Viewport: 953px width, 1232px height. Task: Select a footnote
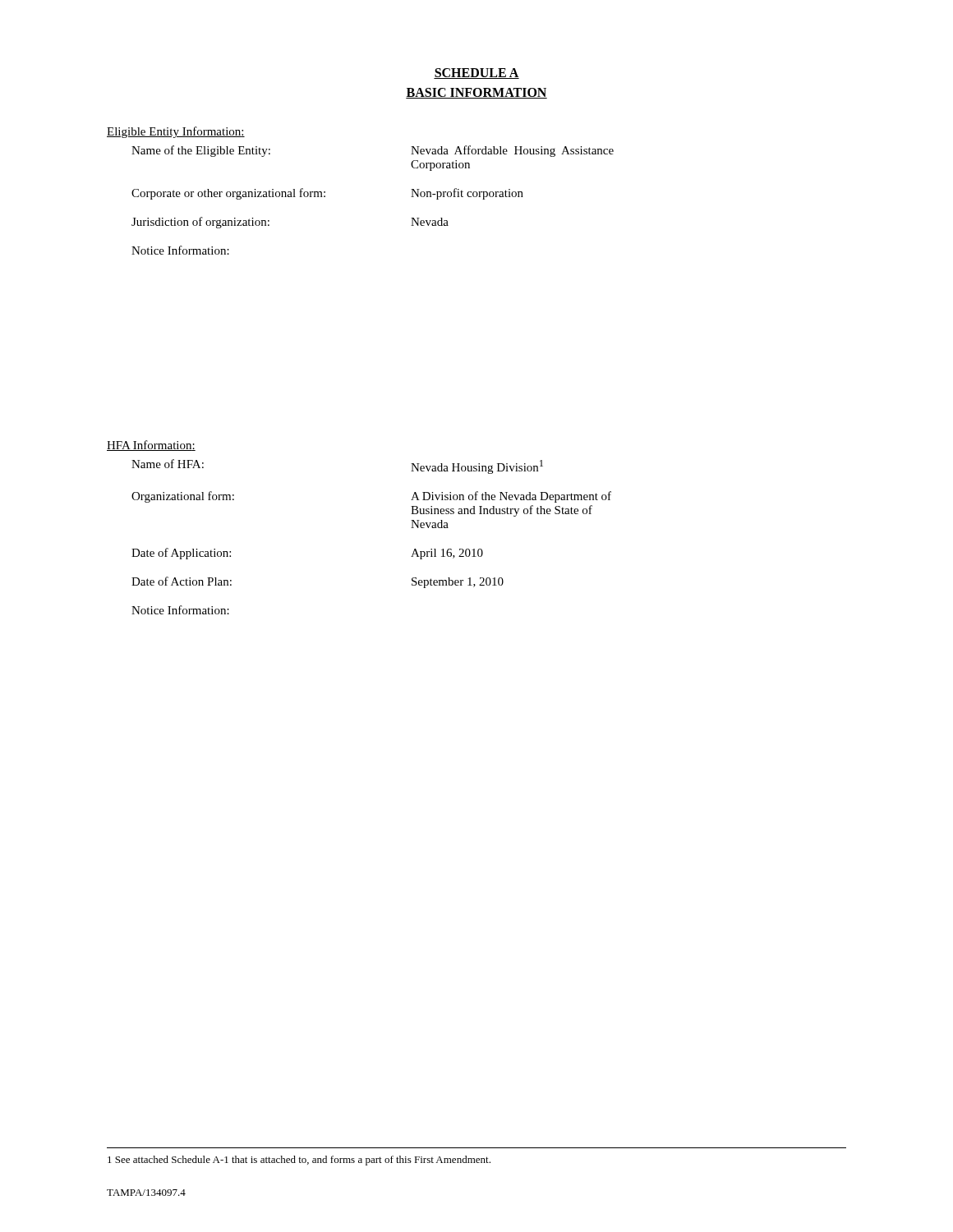(299, 1159)
